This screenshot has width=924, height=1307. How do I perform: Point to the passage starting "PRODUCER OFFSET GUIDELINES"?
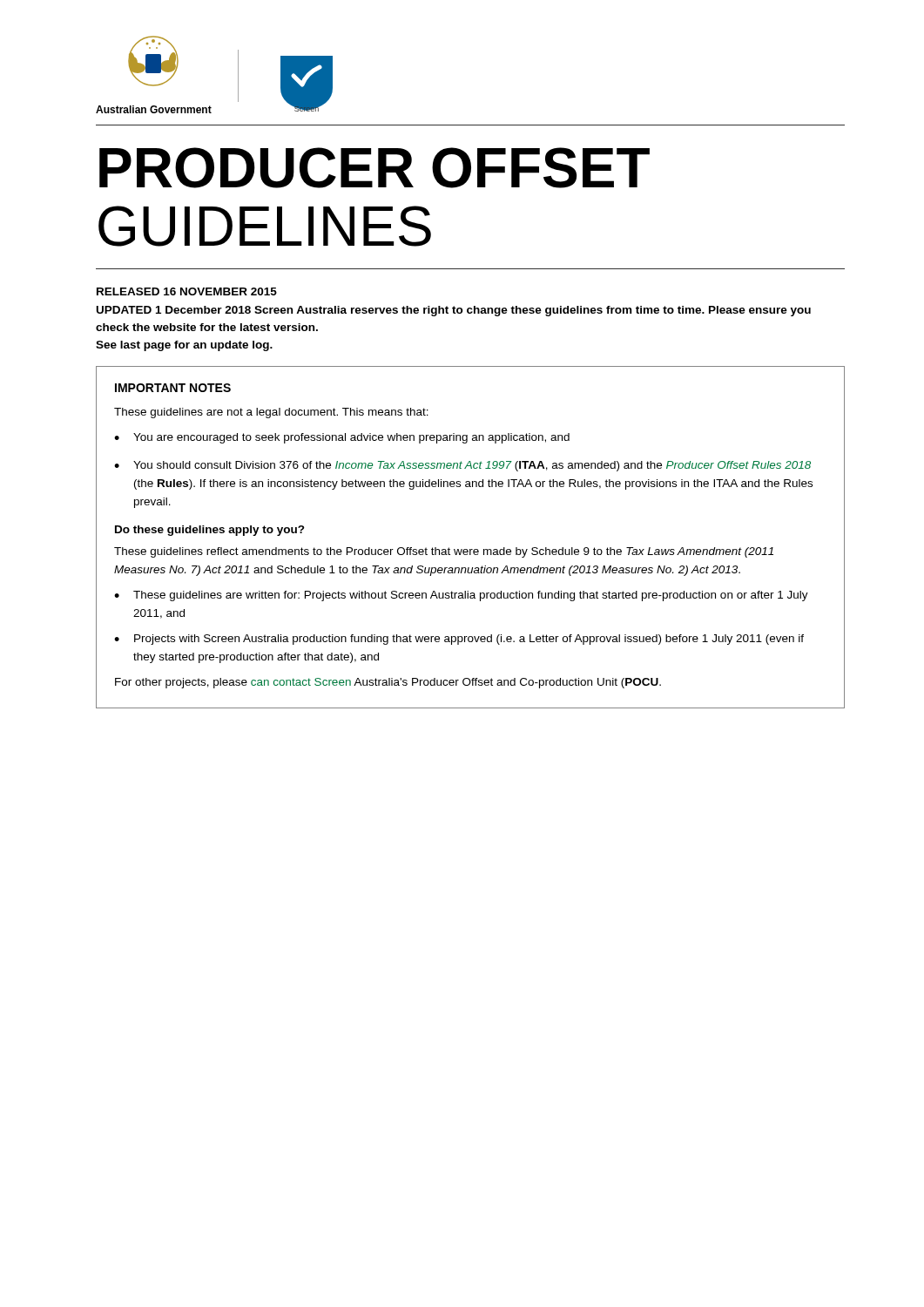(x=470, y=198)
